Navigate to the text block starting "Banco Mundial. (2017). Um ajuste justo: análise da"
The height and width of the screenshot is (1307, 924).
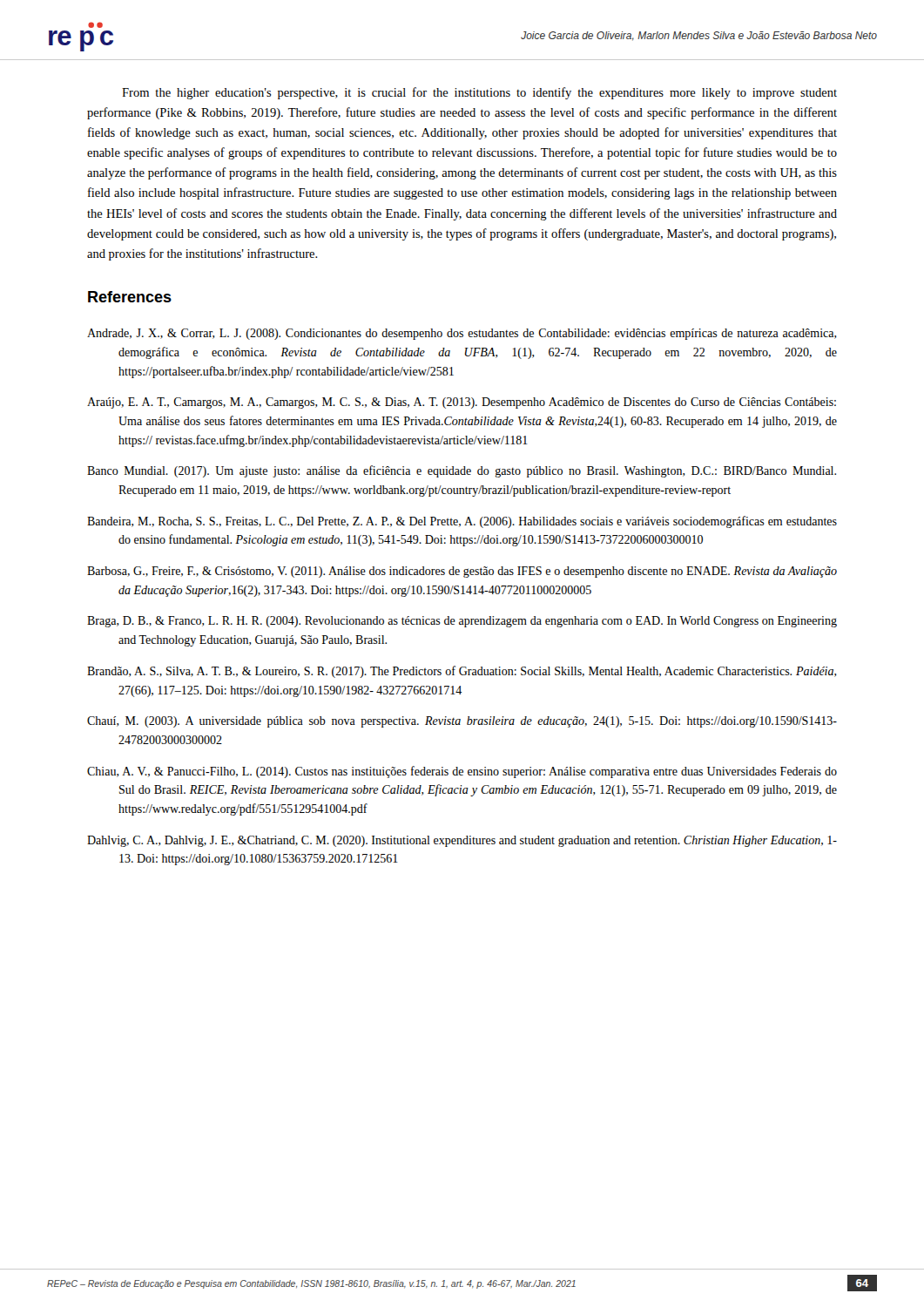[462, 481]
